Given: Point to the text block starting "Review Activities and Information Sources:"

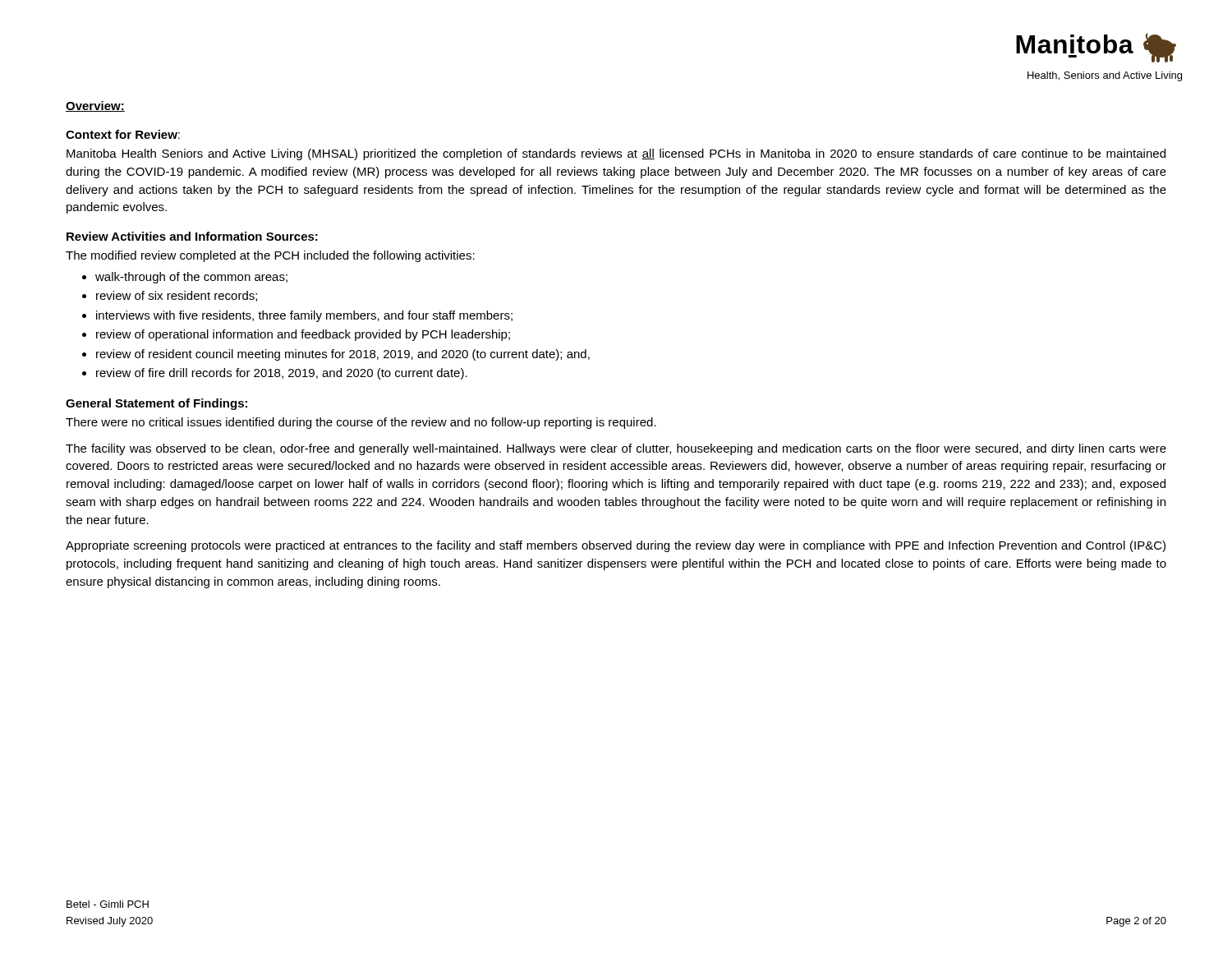Looking at the screenshot, I should pyautogui.click(x=192, y=236).
